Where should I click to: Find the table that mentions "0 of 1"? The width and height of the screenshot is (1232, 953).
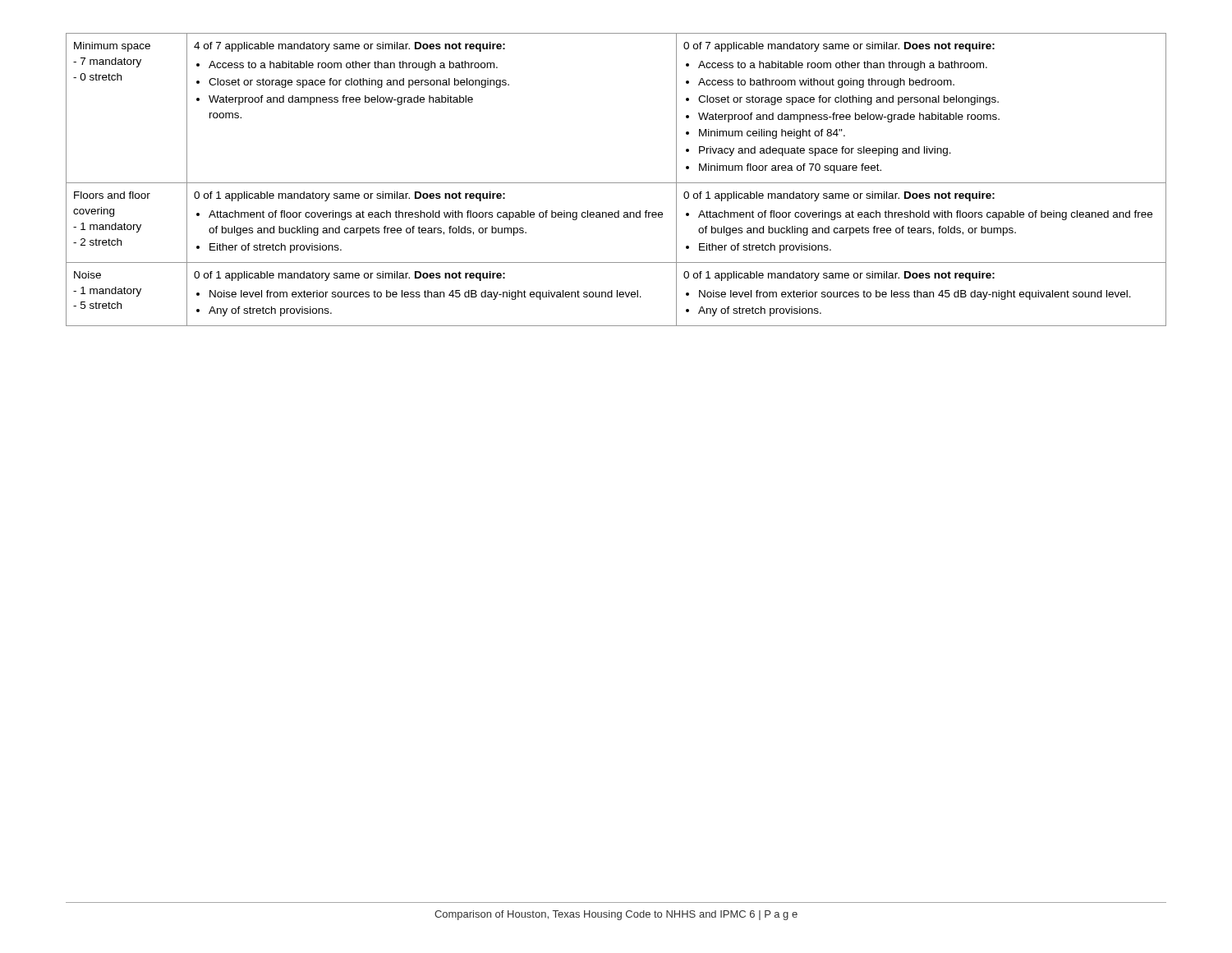point(616,180)
